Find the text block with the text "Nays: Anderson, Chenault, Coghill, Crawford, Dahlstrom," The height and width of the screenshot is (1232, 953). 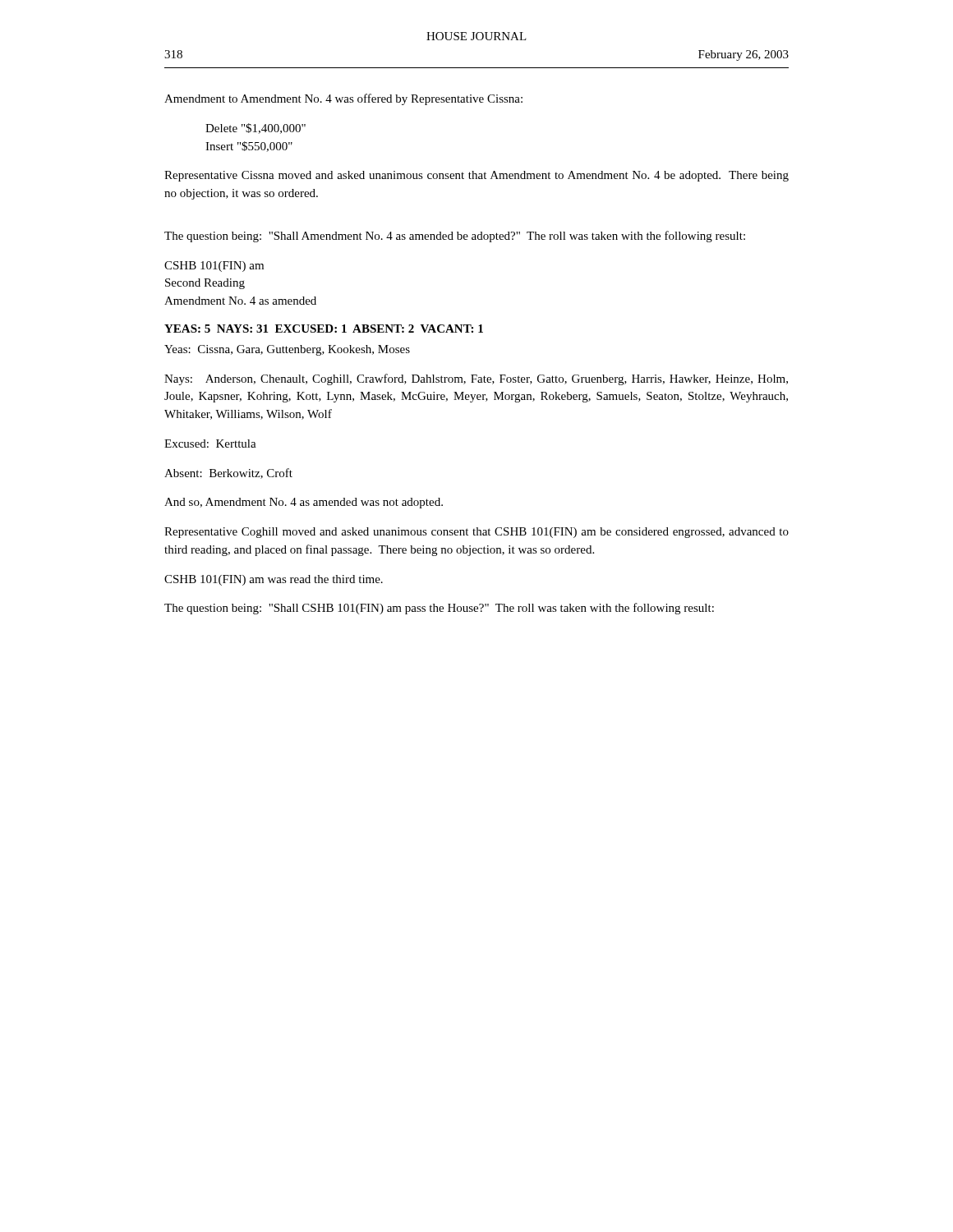click(x=476, y=396)
